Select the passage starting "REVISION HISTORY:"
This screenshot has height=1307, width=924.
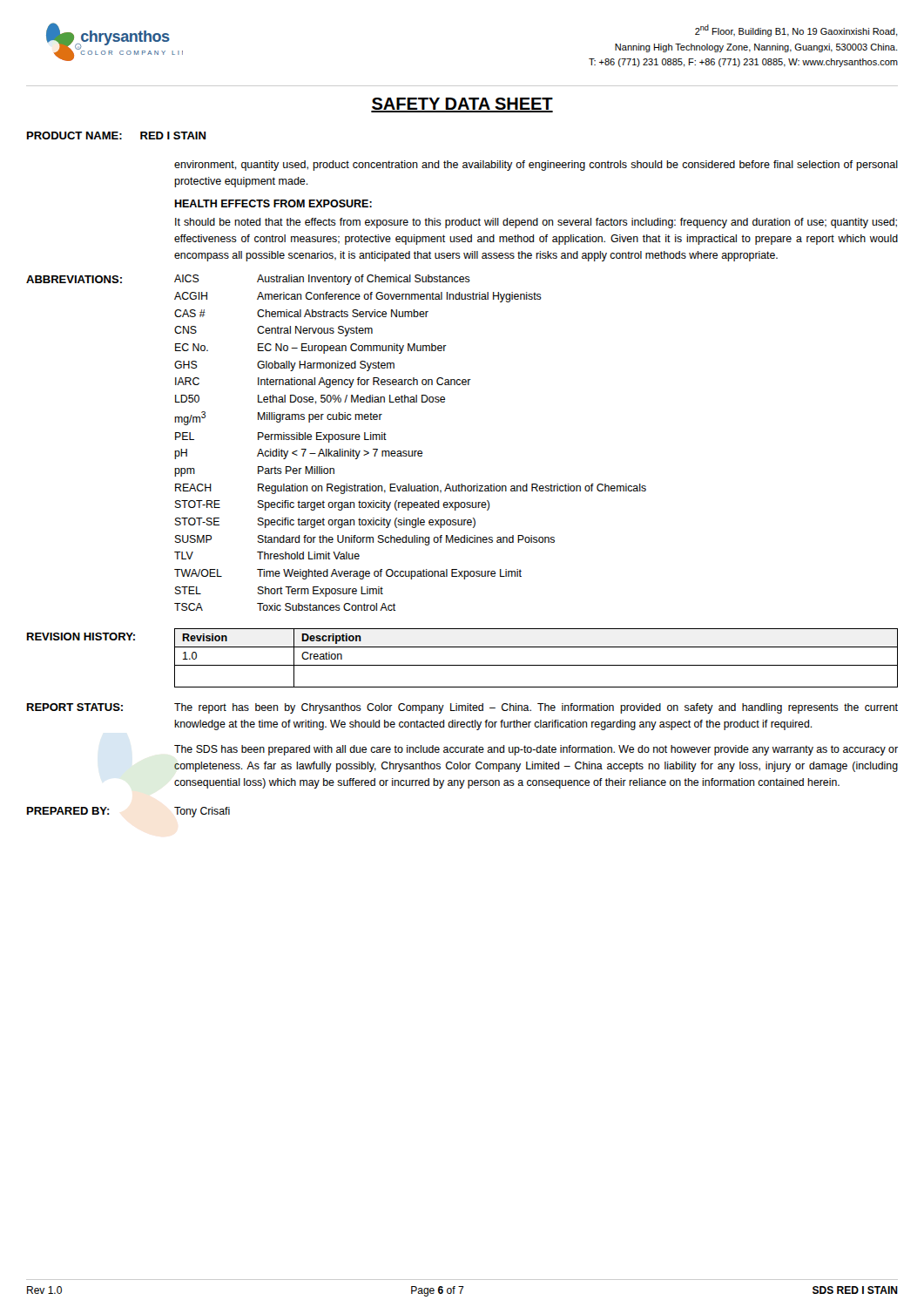pyautogui.click(x=81, y=637)
